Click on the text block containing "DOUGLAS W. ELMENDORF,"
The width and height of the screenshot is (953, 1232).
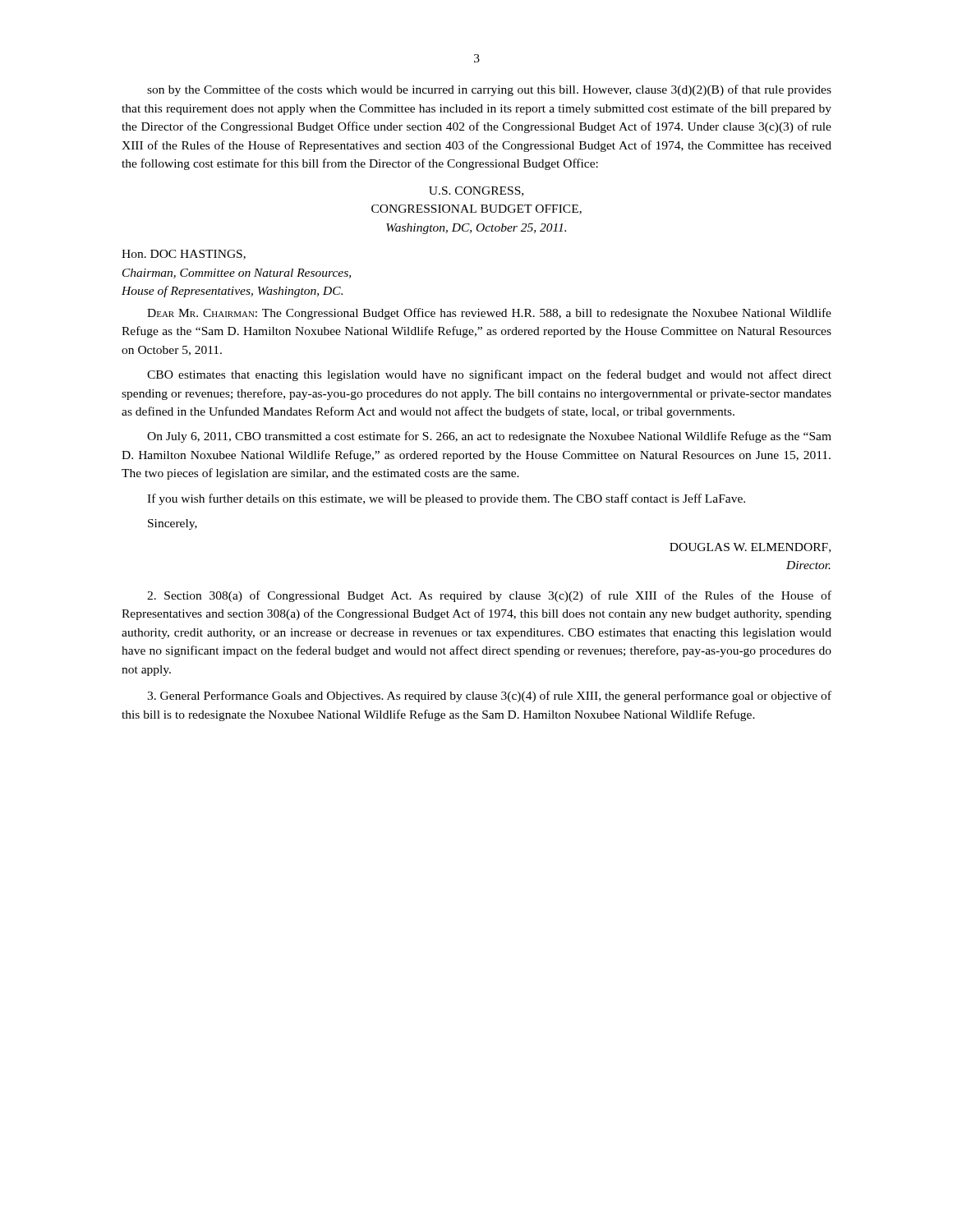[x=750, y=548]
